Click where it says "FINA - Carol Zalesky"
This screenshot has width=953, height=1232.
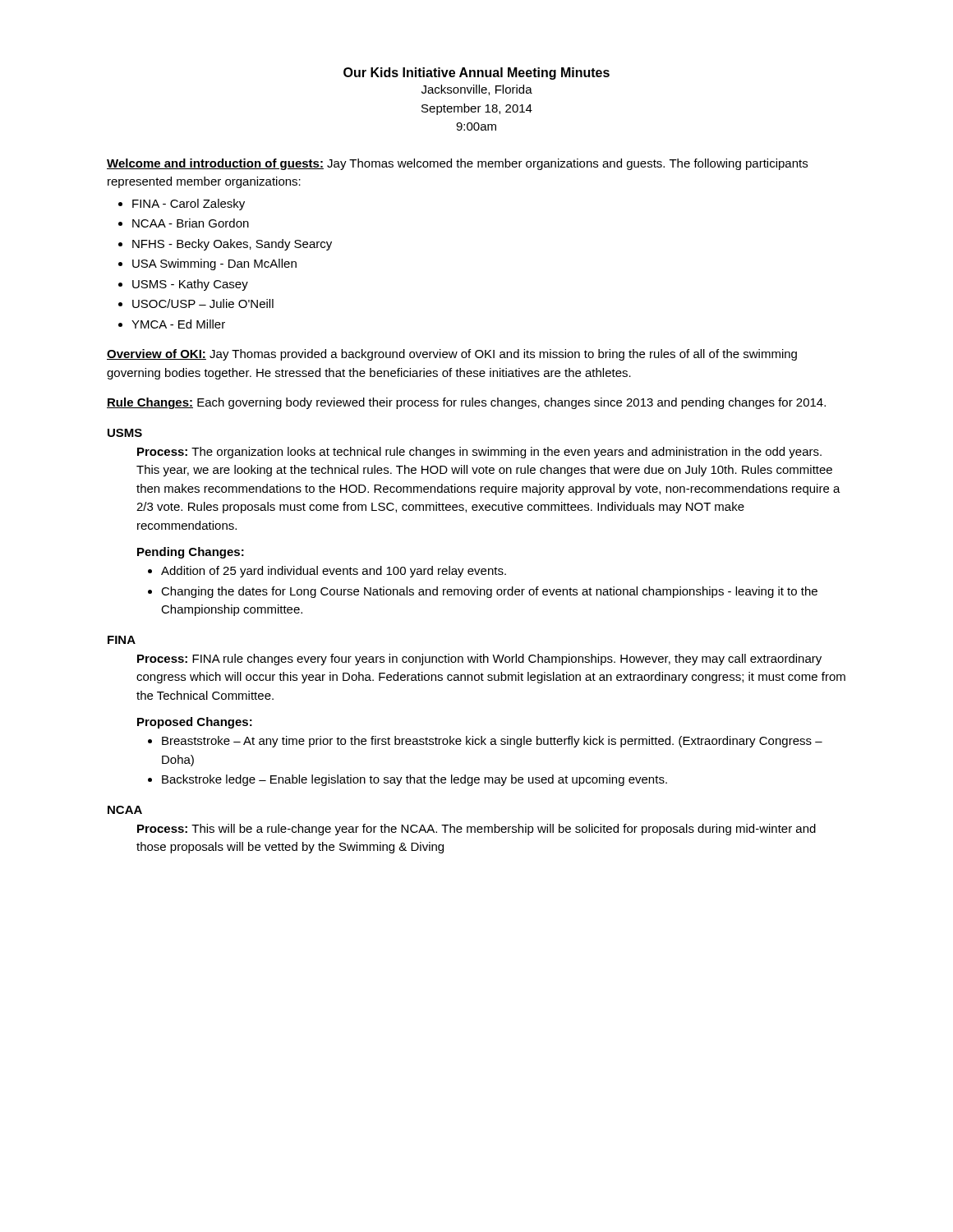[x=188, y=203]
